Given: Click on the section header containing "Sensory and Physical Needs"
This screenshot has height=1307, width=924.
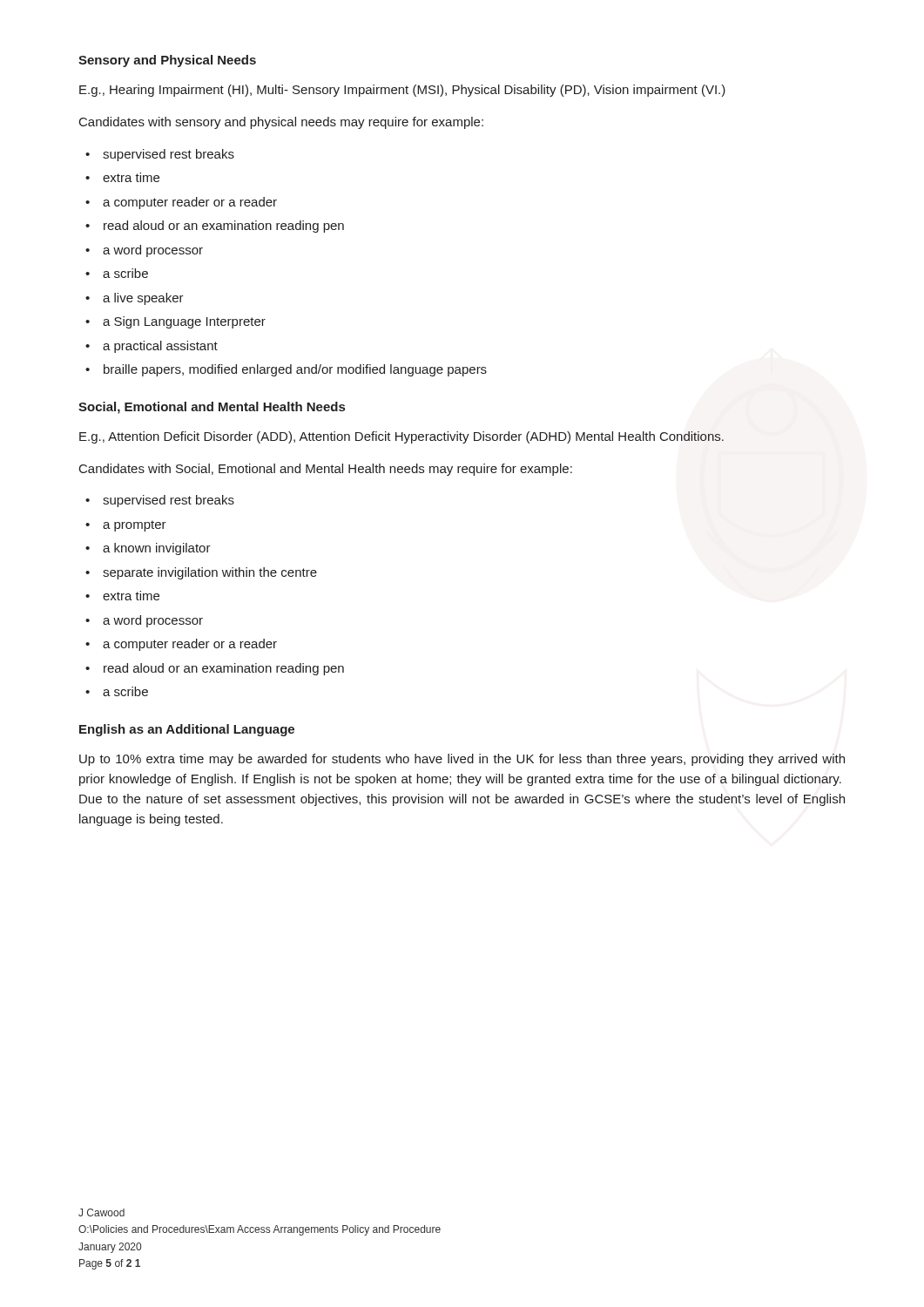Looking at the screenshot, I should coord(167,60).
